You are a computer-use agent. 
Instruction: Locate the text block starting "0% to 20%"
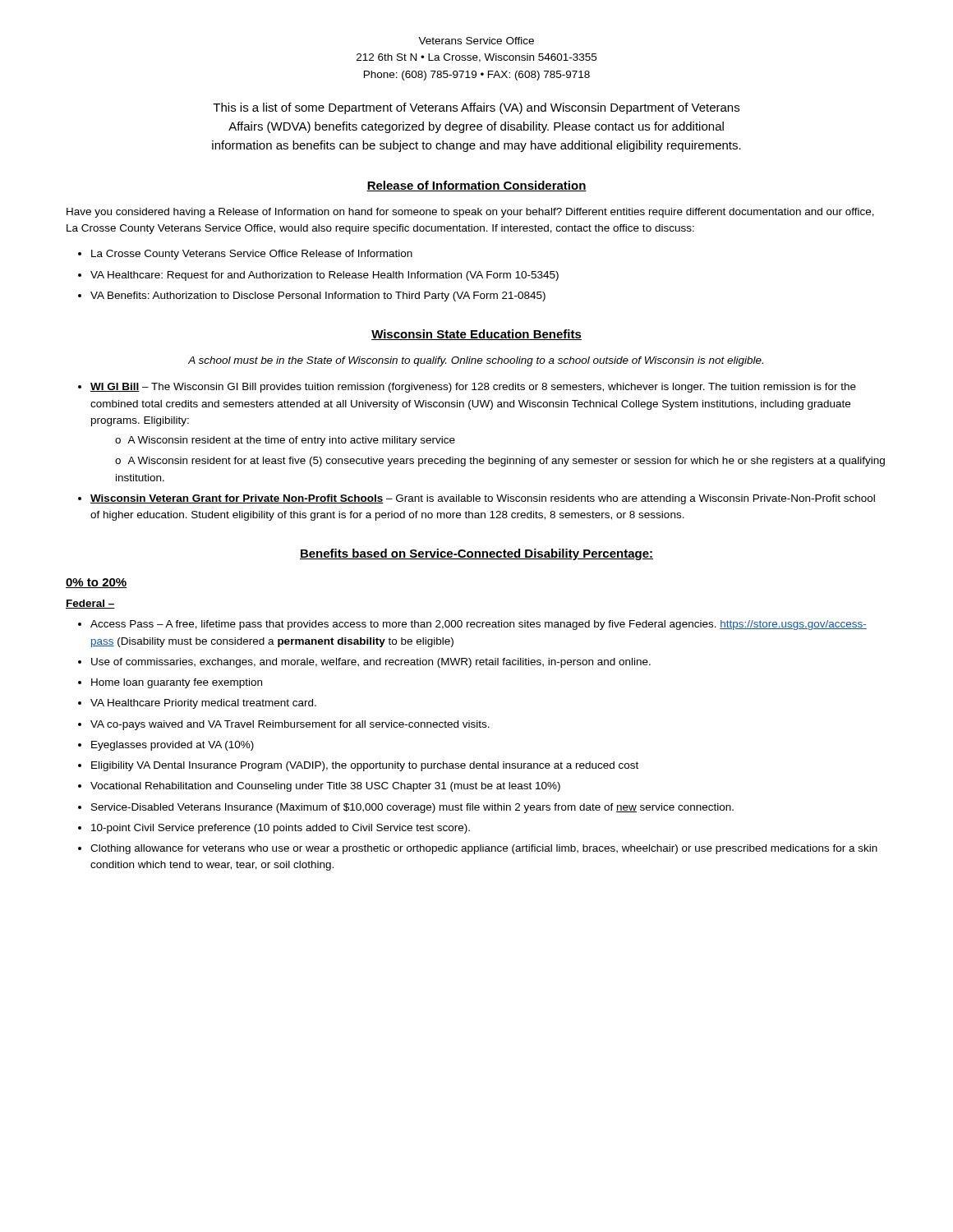pyautogui.click(x=96, y=582)
